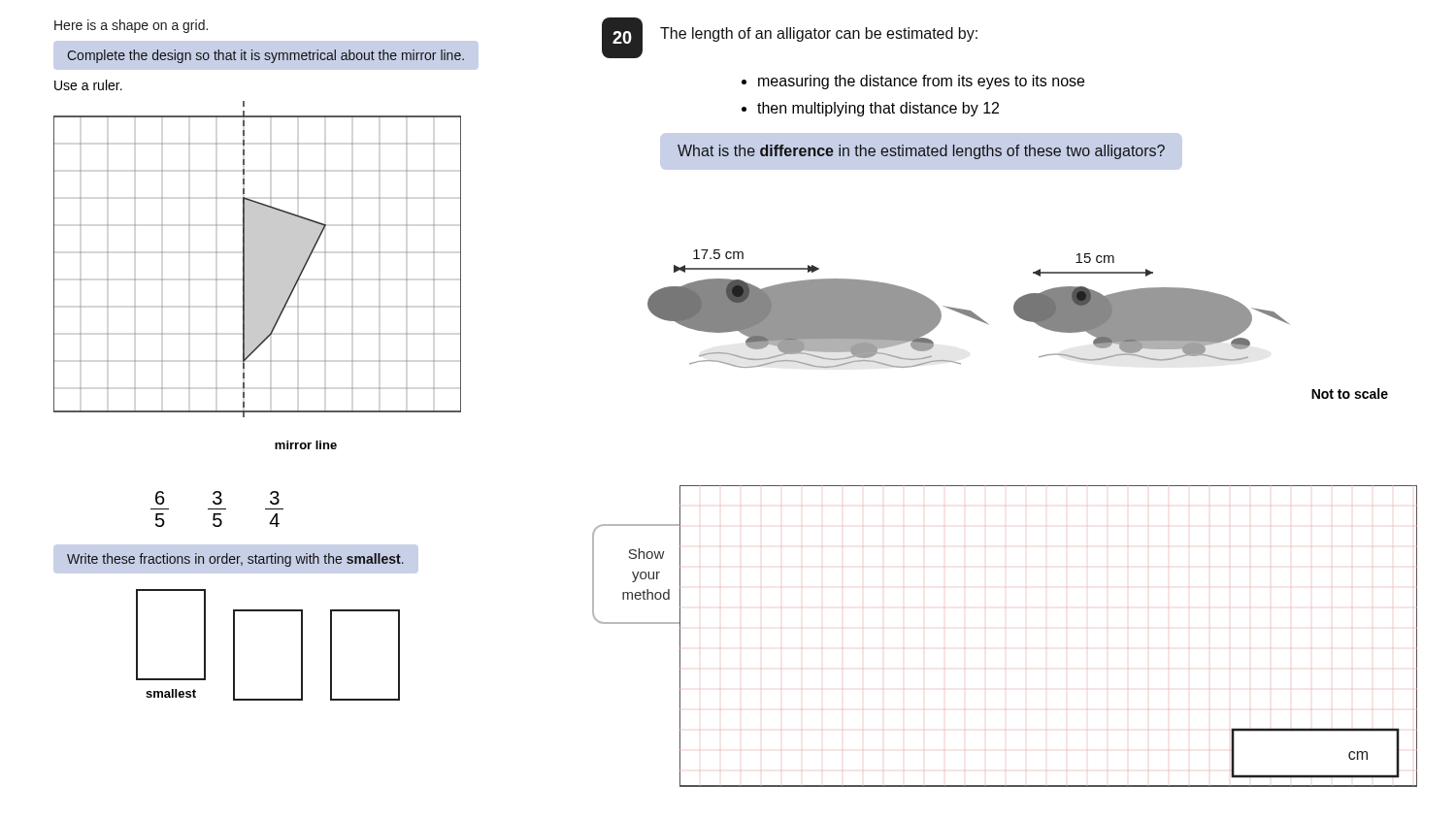Select the element starting "measuring the distance from its eyes"

pos(921,81)
